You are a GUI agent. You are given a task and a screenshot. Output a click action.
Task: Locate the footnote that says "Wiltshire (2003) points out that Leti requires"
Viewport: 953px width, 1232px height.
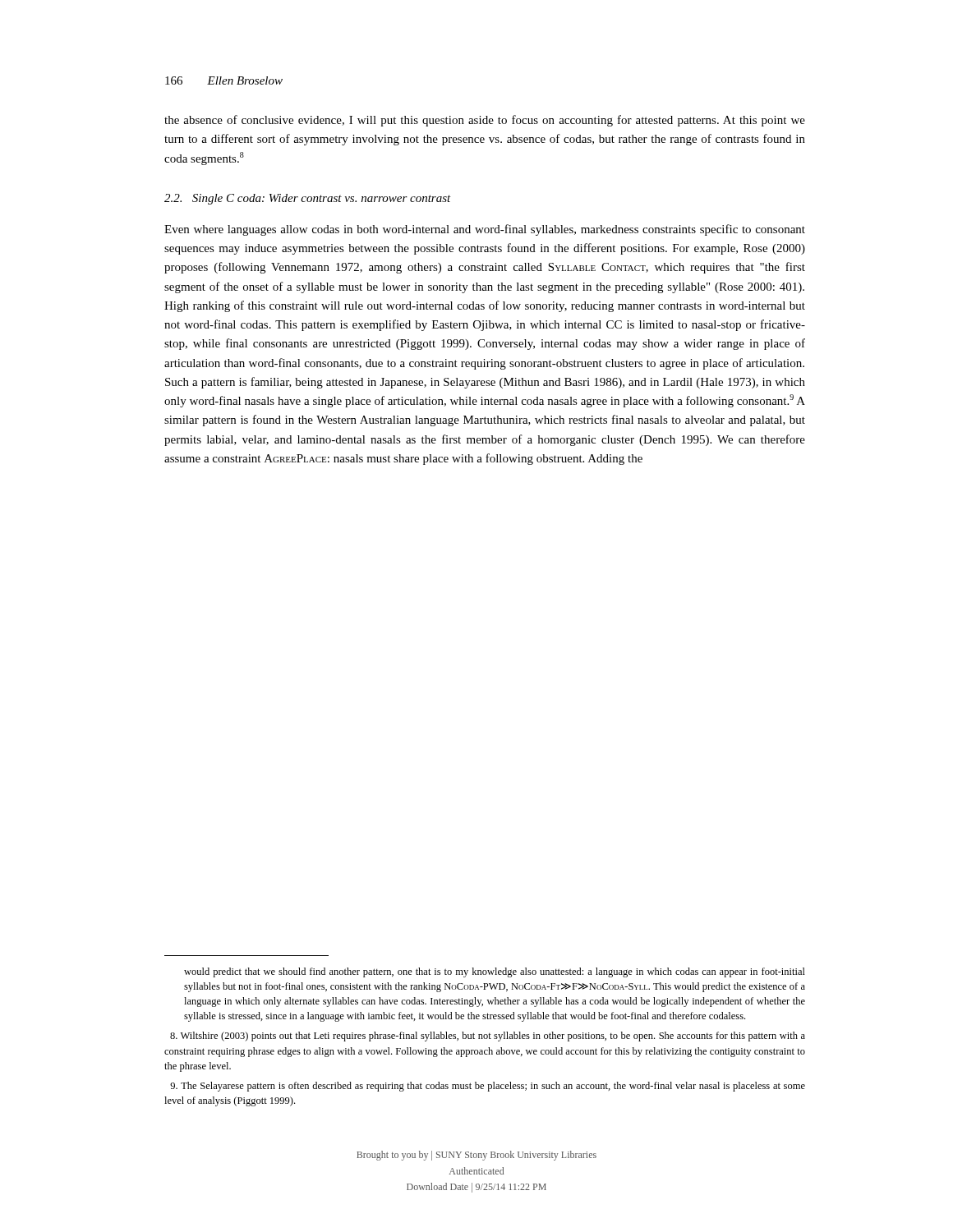click(485, 1051)
